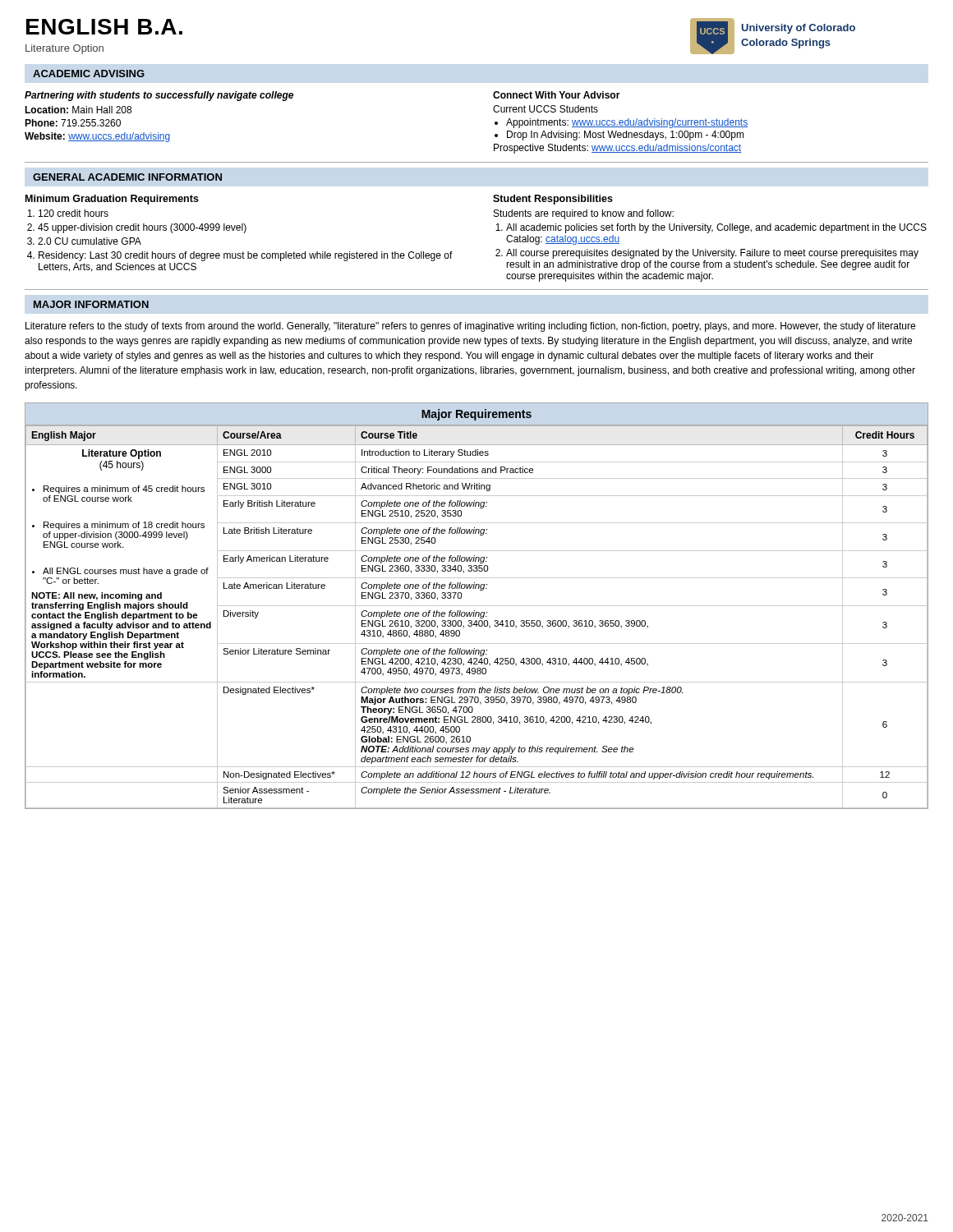Image resolution: width=953 pixels, height=1232 pixels.
Task: Find the section header with the text "MAJOR INFORMATION"
Action: (91, 304)
